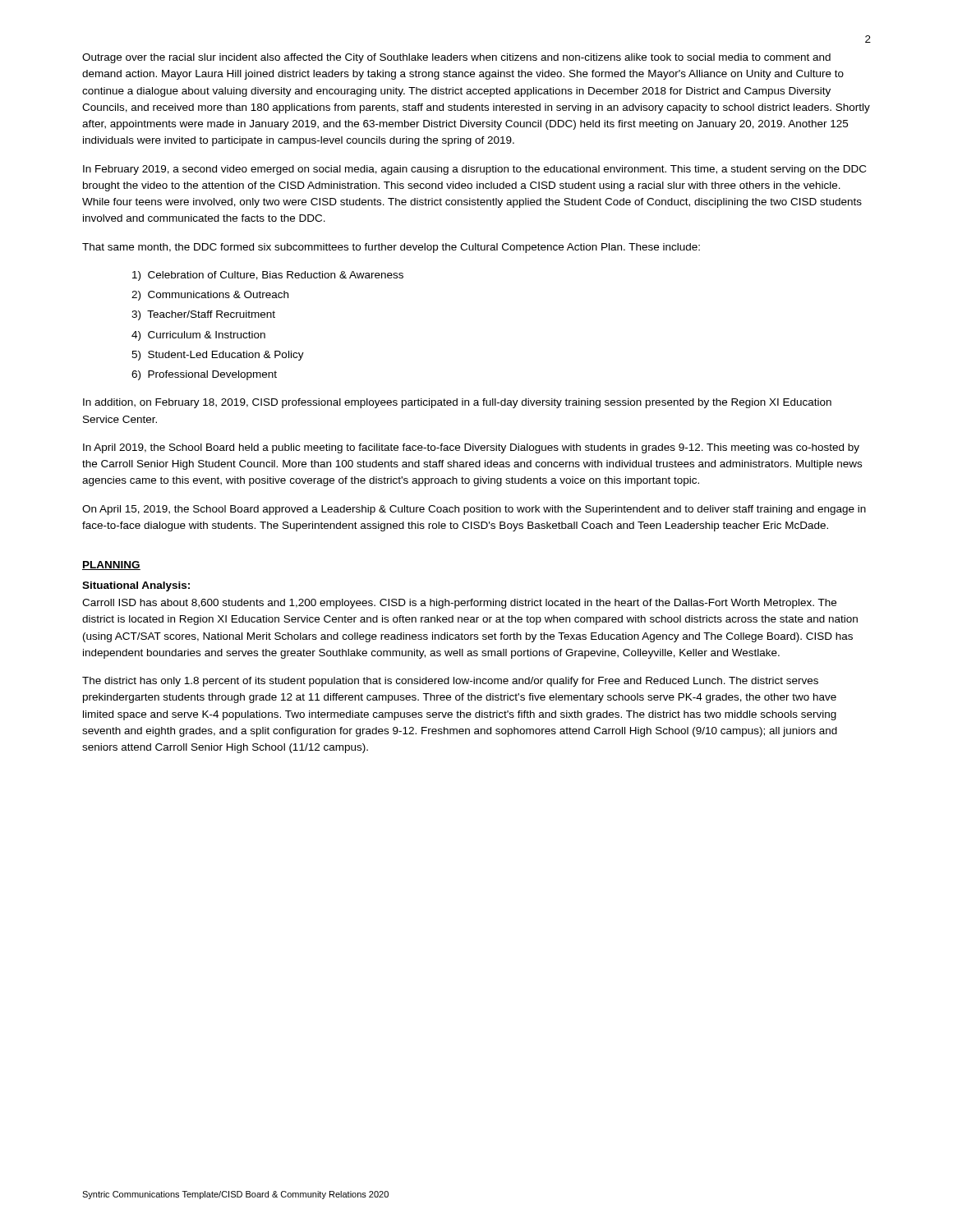Image resolution: width=953 pixels, height=1232 pixels.
Task: Locate the block of text that opens with "2) Communications &"
Action: click(210, 294)
